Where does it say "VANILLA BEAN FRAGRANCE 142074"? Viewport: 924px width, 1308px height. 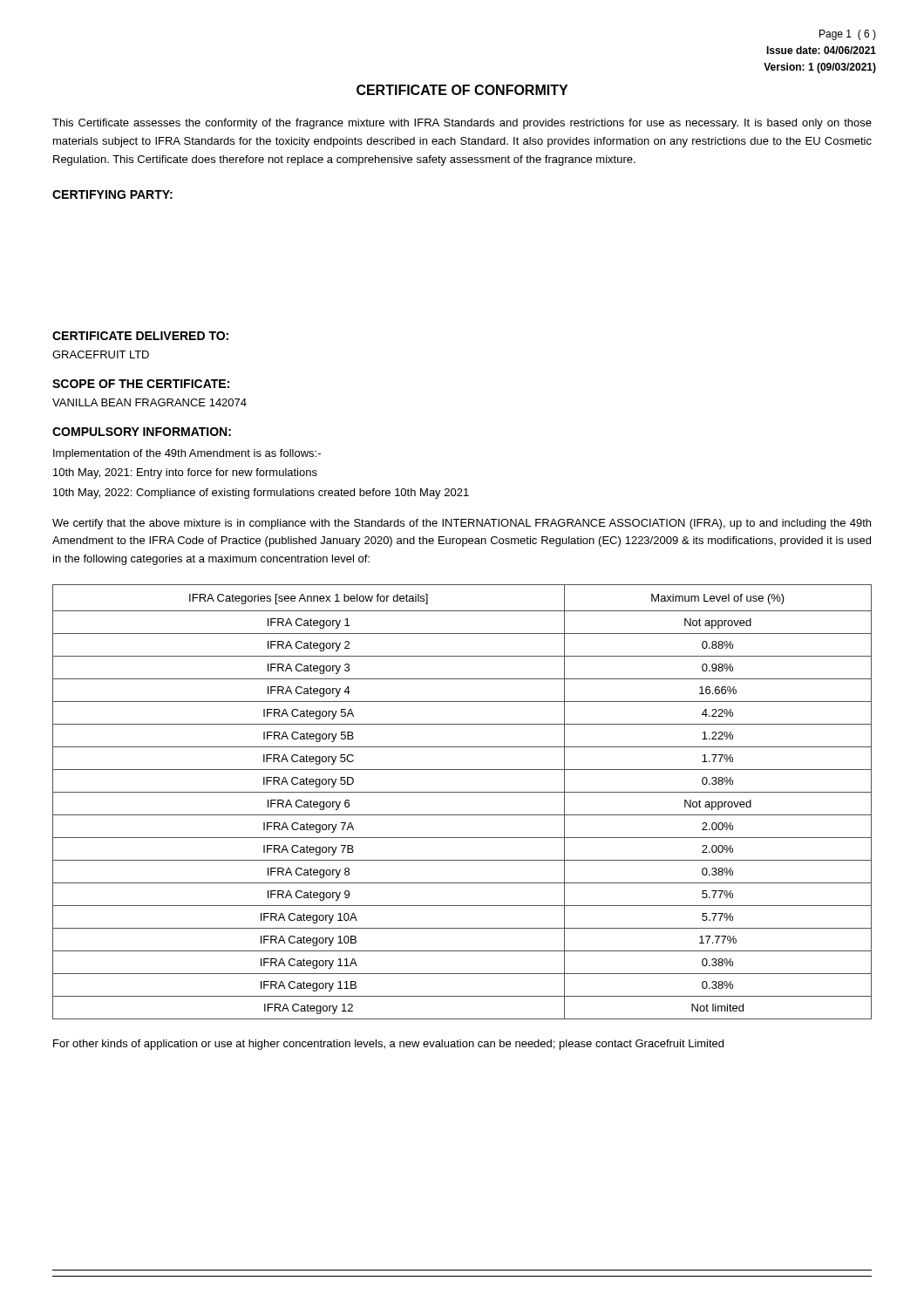pyautogui.click(x=150, y=403)
